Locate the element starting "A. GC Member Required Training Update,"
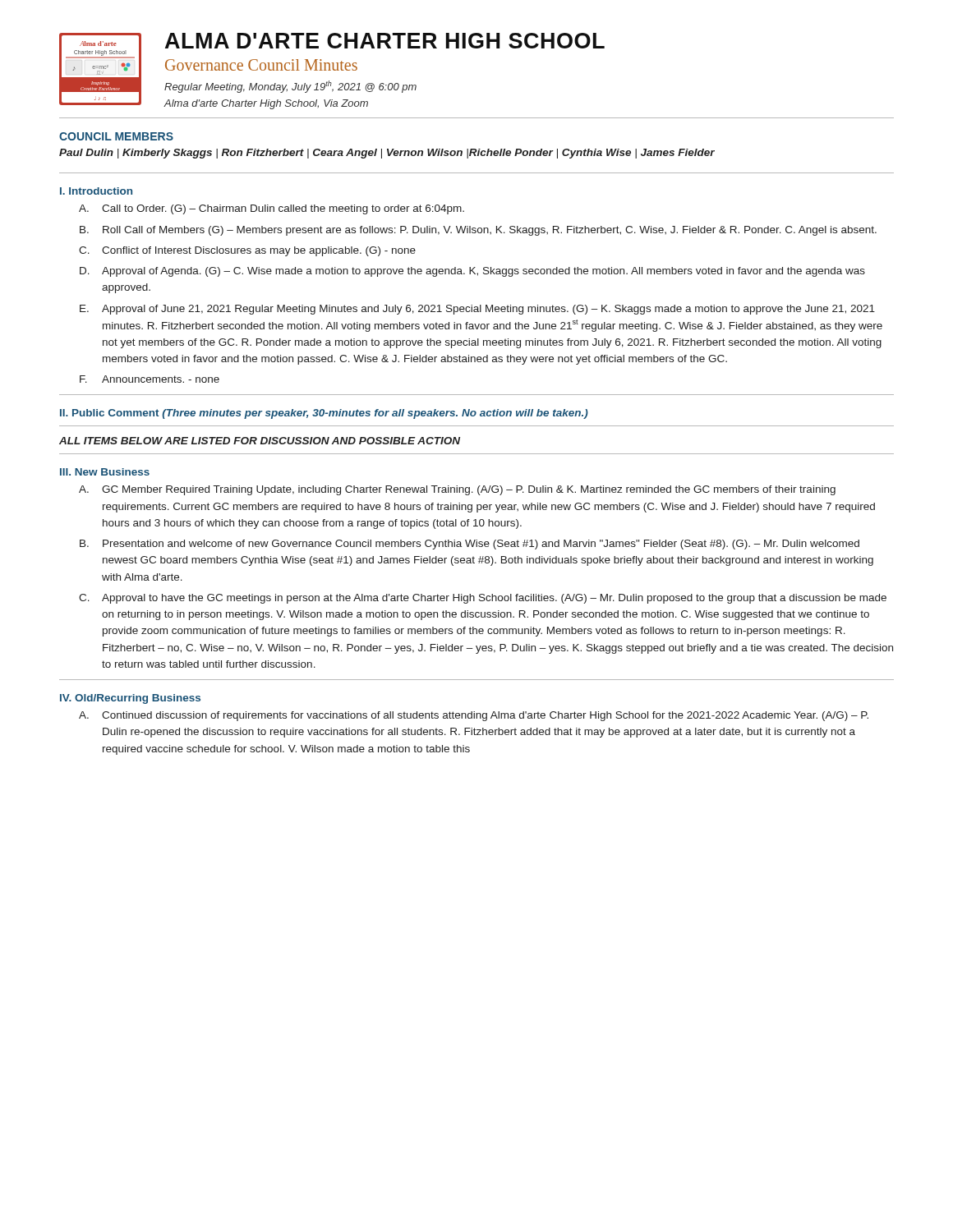953x1232 pixels. (x=486, y=506)
